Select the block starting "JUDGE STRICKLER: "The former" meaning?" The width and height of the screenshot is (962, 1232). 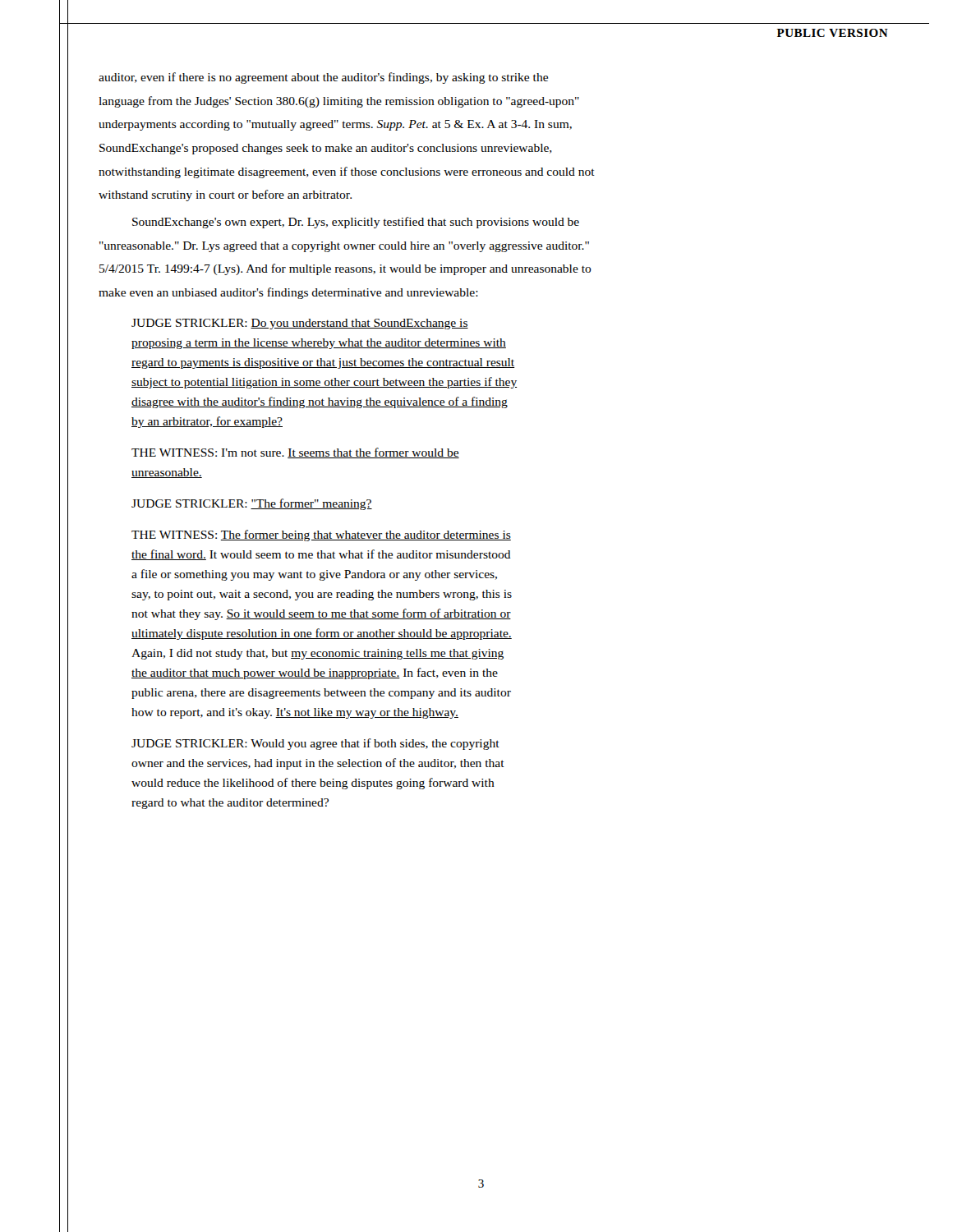coord(252,504)
